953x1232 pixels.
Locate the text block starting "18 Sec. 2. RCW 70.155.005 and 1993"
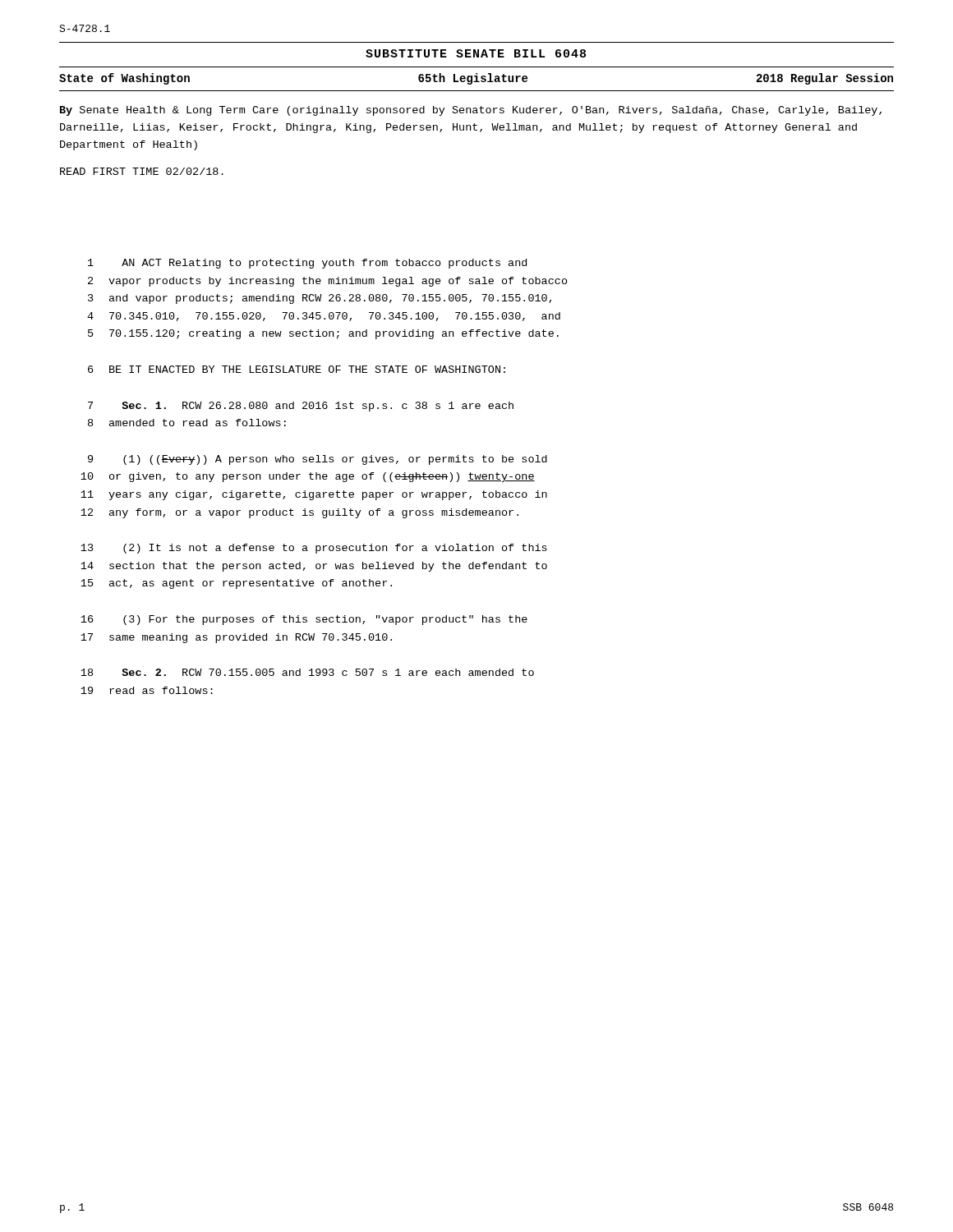[x=476, y=673]
